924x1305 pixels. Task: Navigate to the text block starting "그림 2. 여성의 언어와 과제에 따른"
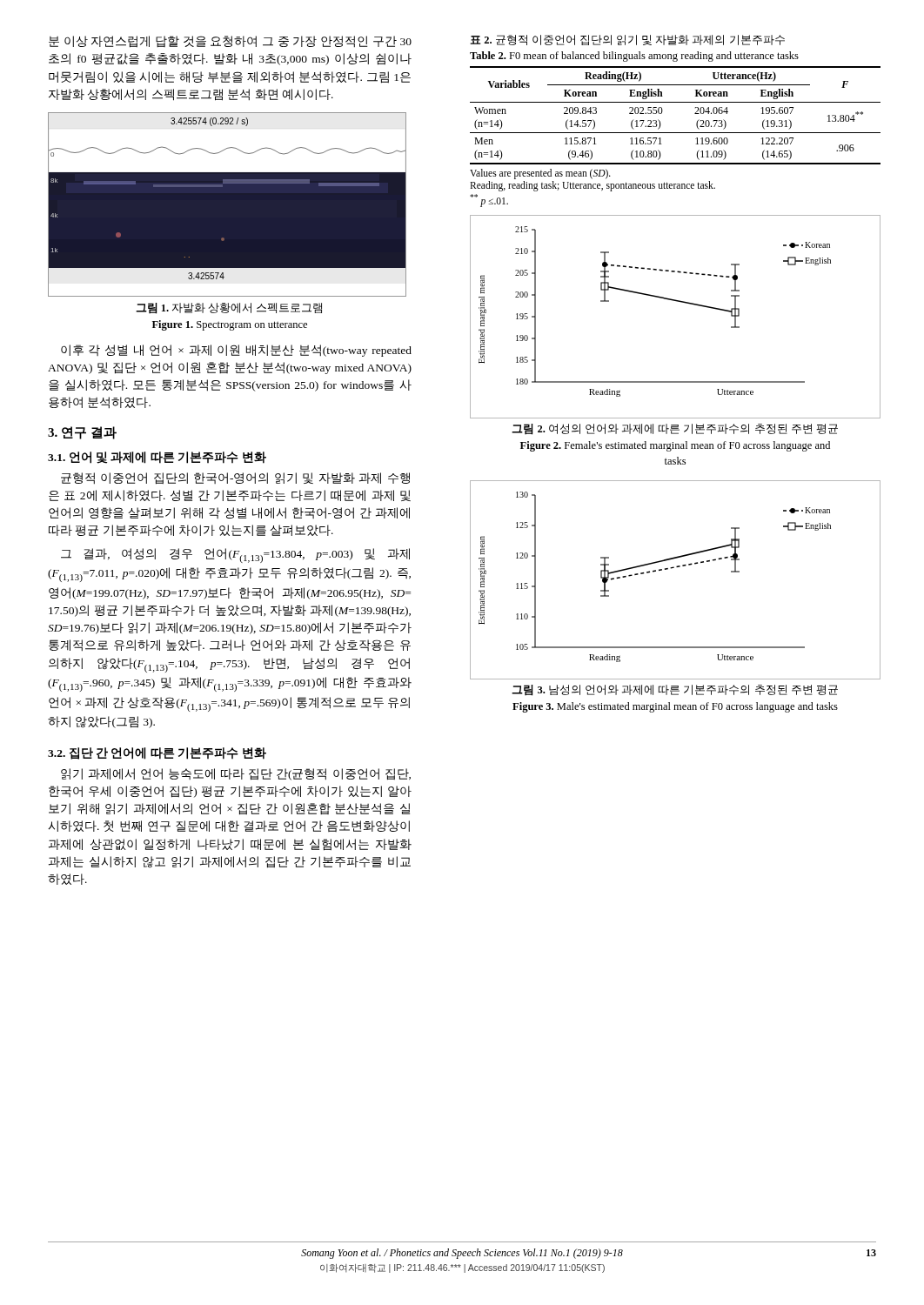click(675, 445)
